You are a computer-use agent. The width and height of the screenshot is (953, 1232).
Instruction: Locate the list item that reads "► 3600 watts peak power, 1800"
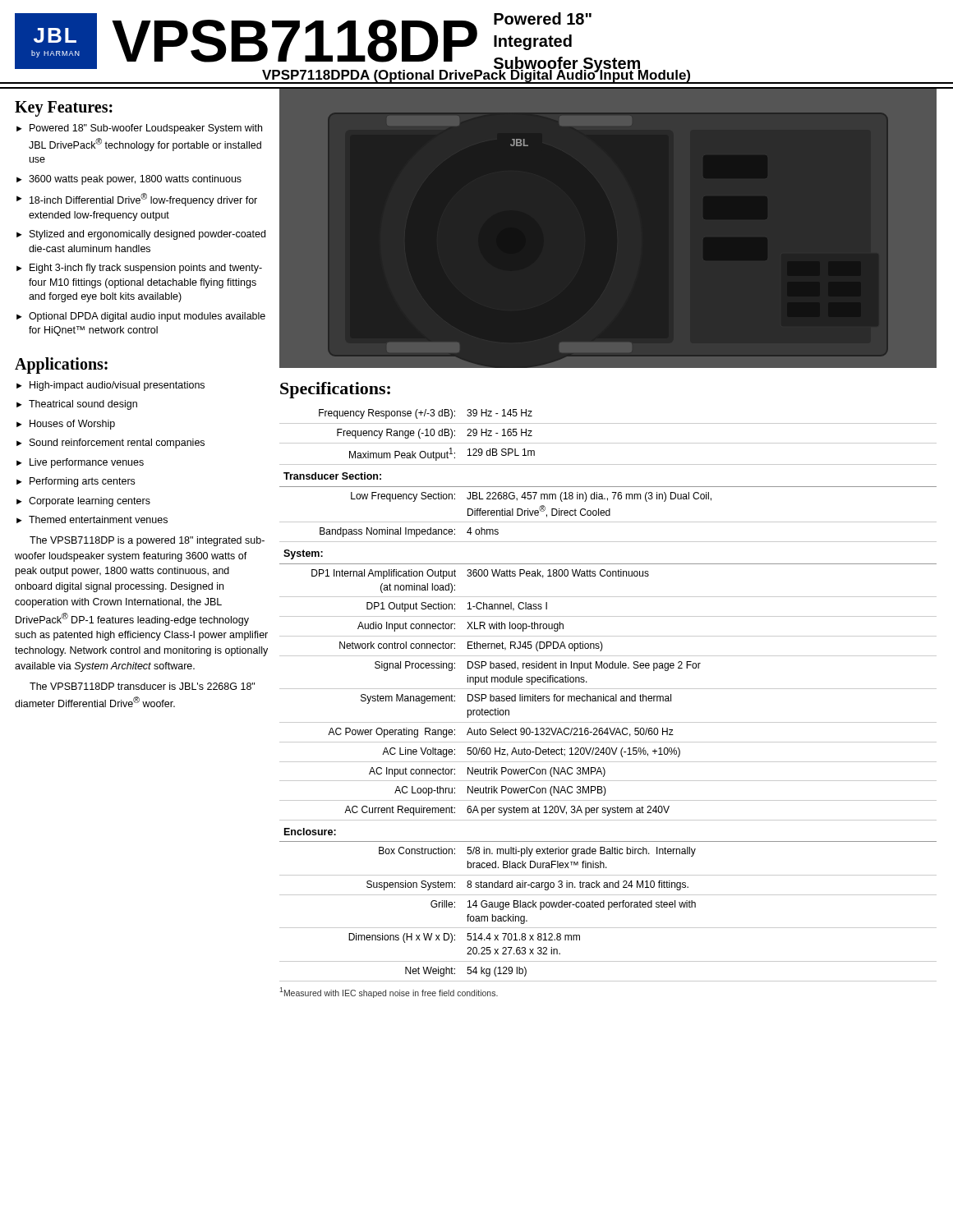click(x=128, y=179)
